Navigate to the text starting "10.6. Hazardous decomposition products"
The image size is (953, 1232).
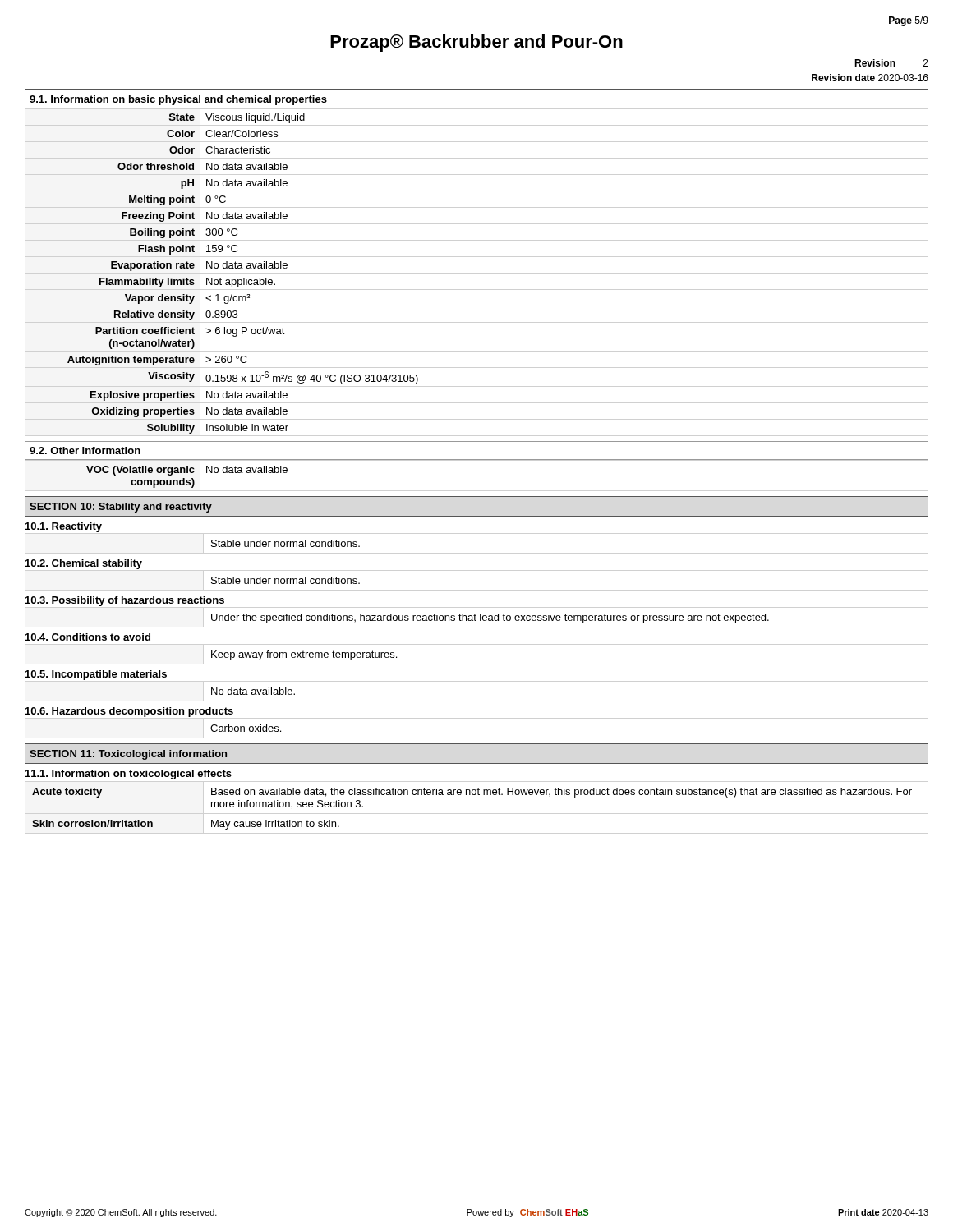point(129,711)
